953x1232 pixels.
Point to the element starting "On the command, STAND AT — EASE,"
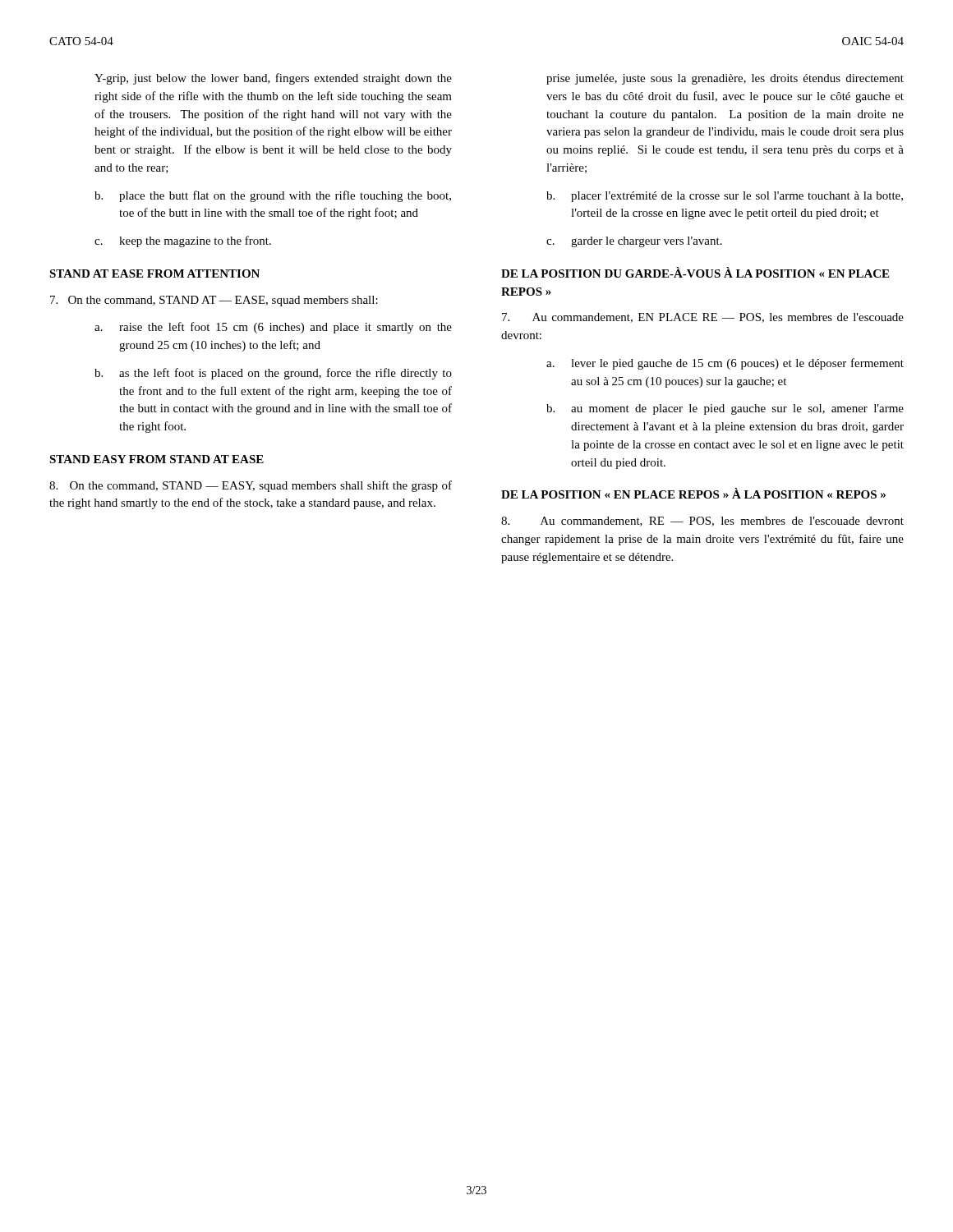(x=214, y=299)
